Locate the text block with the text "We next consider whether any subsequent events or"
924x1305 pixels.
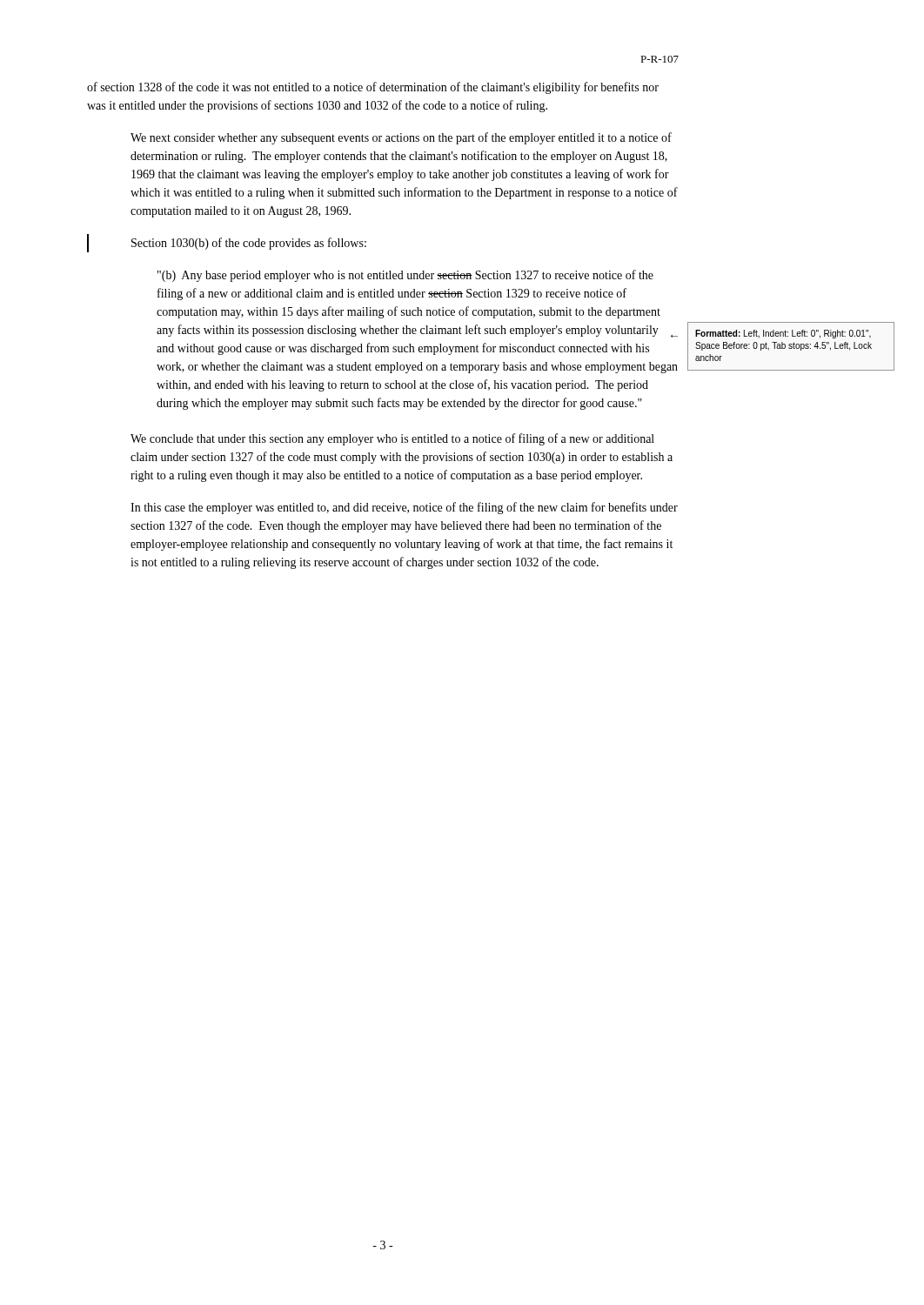(404, 174)
